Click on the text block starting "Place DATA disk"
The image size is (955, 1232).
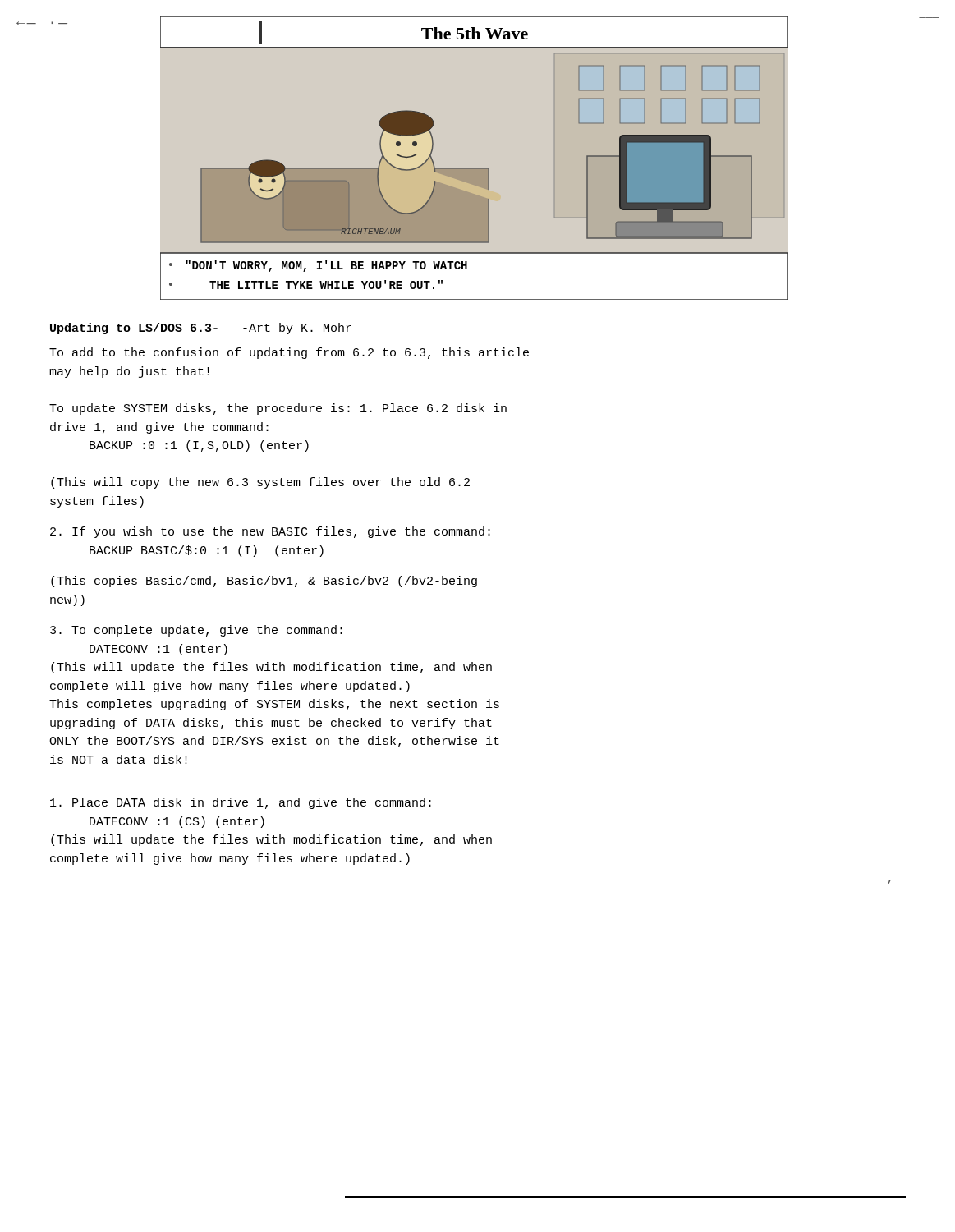tap(271, 831)
